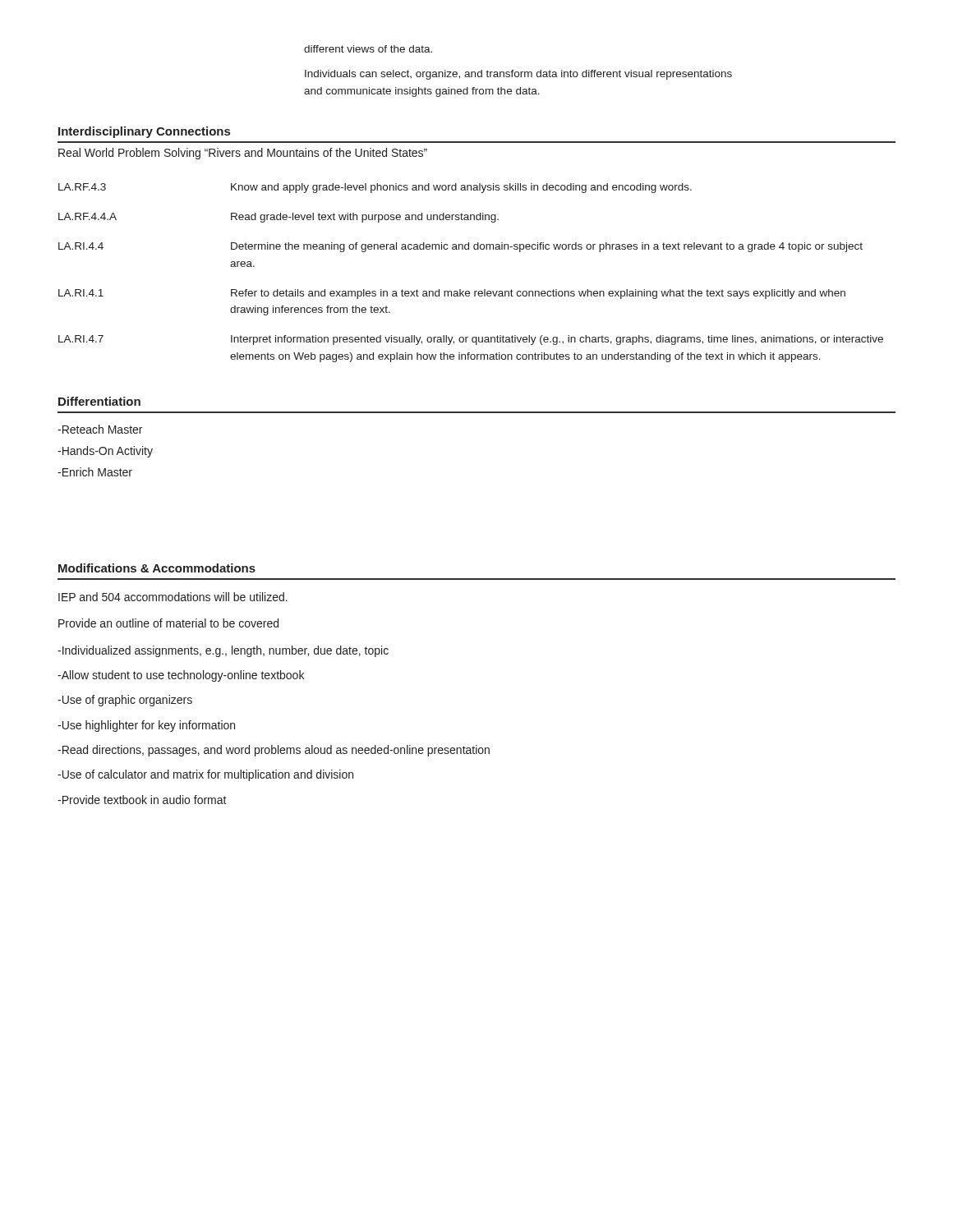Find the element starting "-Enrich Master"

tap(95, 472)
